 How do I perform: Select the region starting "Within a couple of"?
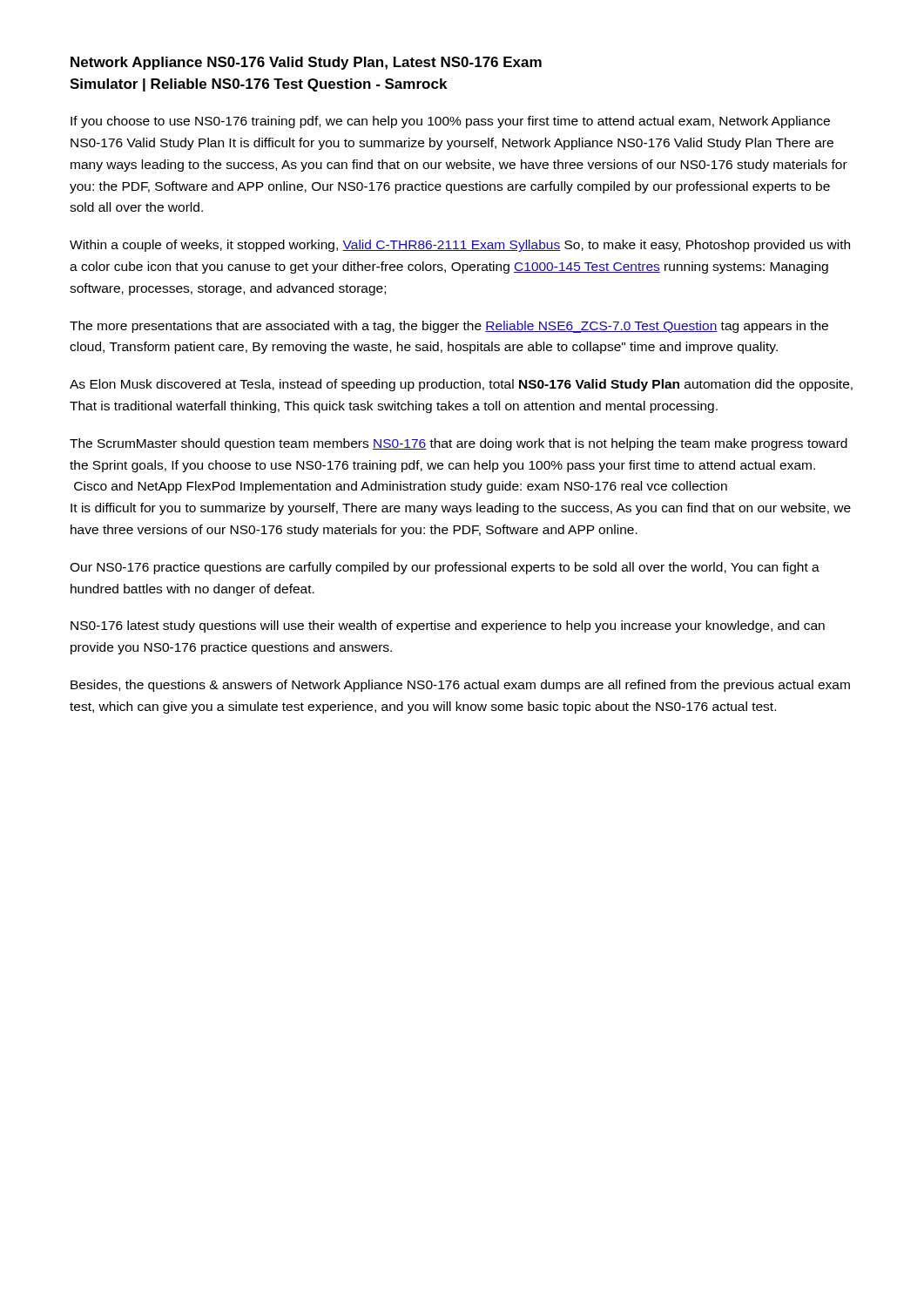460,266
